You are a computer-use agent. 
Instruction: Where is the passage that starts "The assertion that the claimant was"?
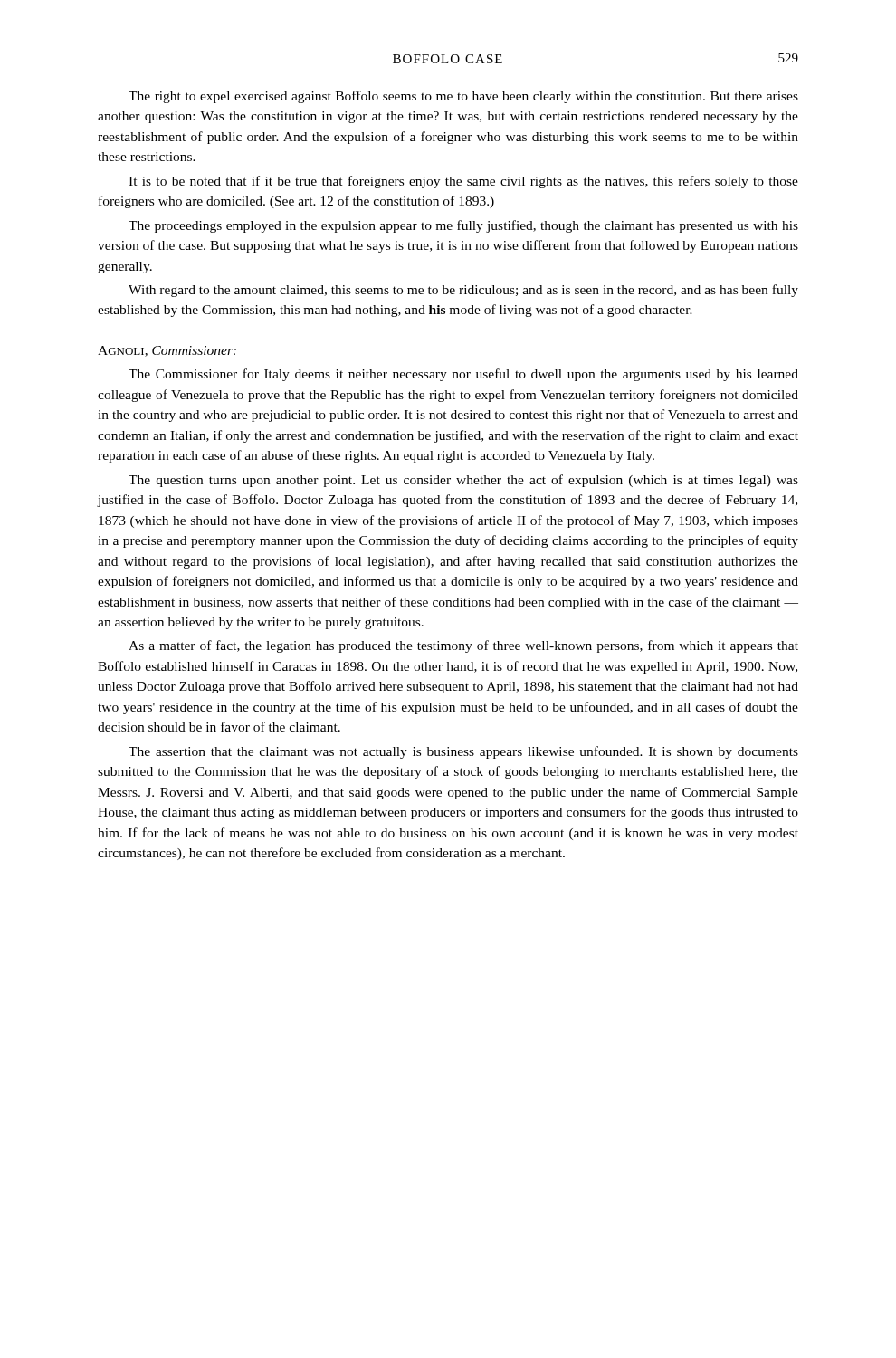448,802
